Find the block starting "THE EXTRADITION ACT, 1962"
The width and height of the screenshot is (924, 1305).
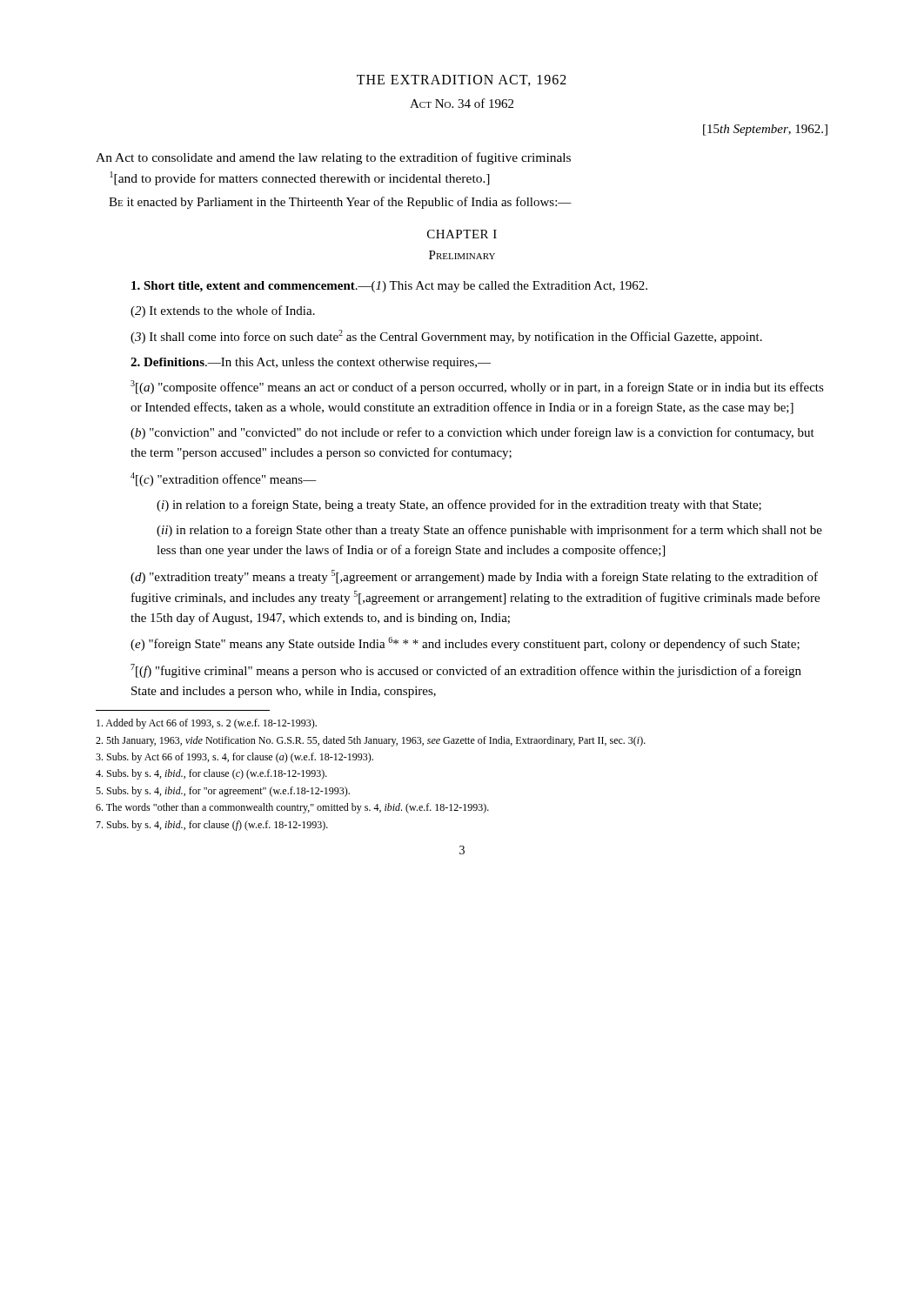click(x=462, y=80)
